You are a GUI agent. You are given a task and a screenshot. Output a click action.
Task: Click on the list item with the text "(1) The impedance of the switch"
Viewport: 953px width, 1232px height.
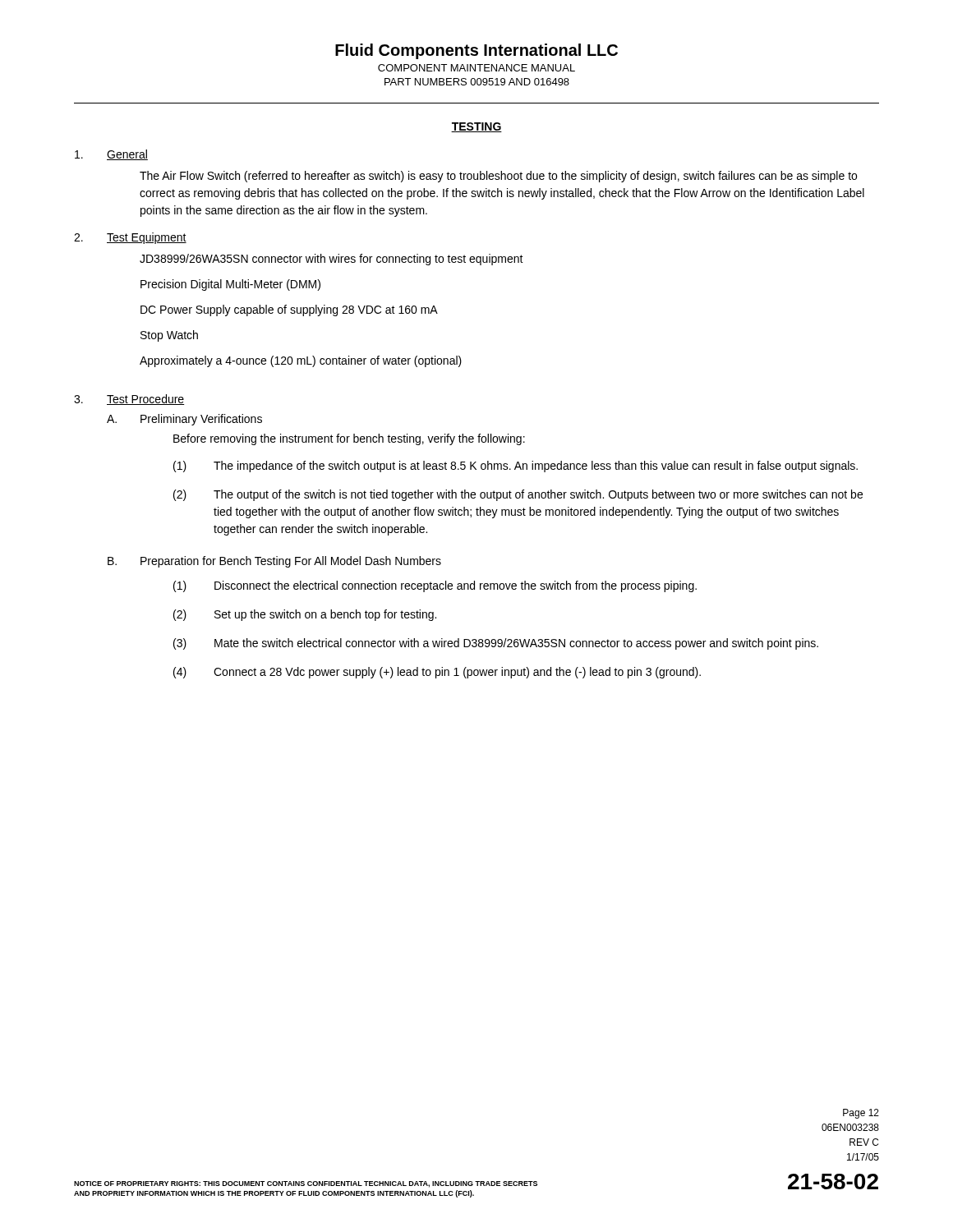(516, 466)
